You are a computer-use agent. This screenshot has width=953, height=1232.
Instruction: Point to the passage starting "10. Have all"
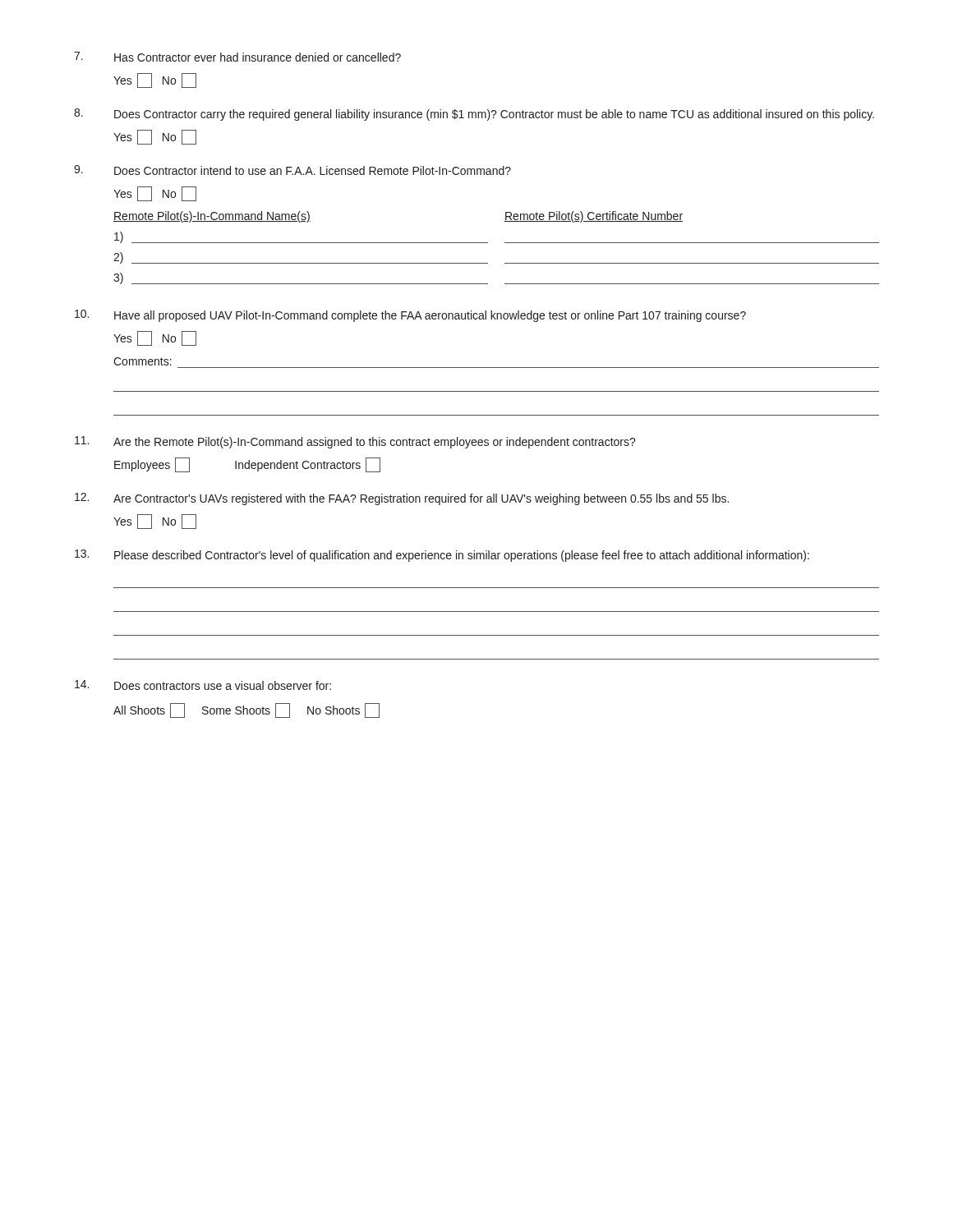pos(476,361)
